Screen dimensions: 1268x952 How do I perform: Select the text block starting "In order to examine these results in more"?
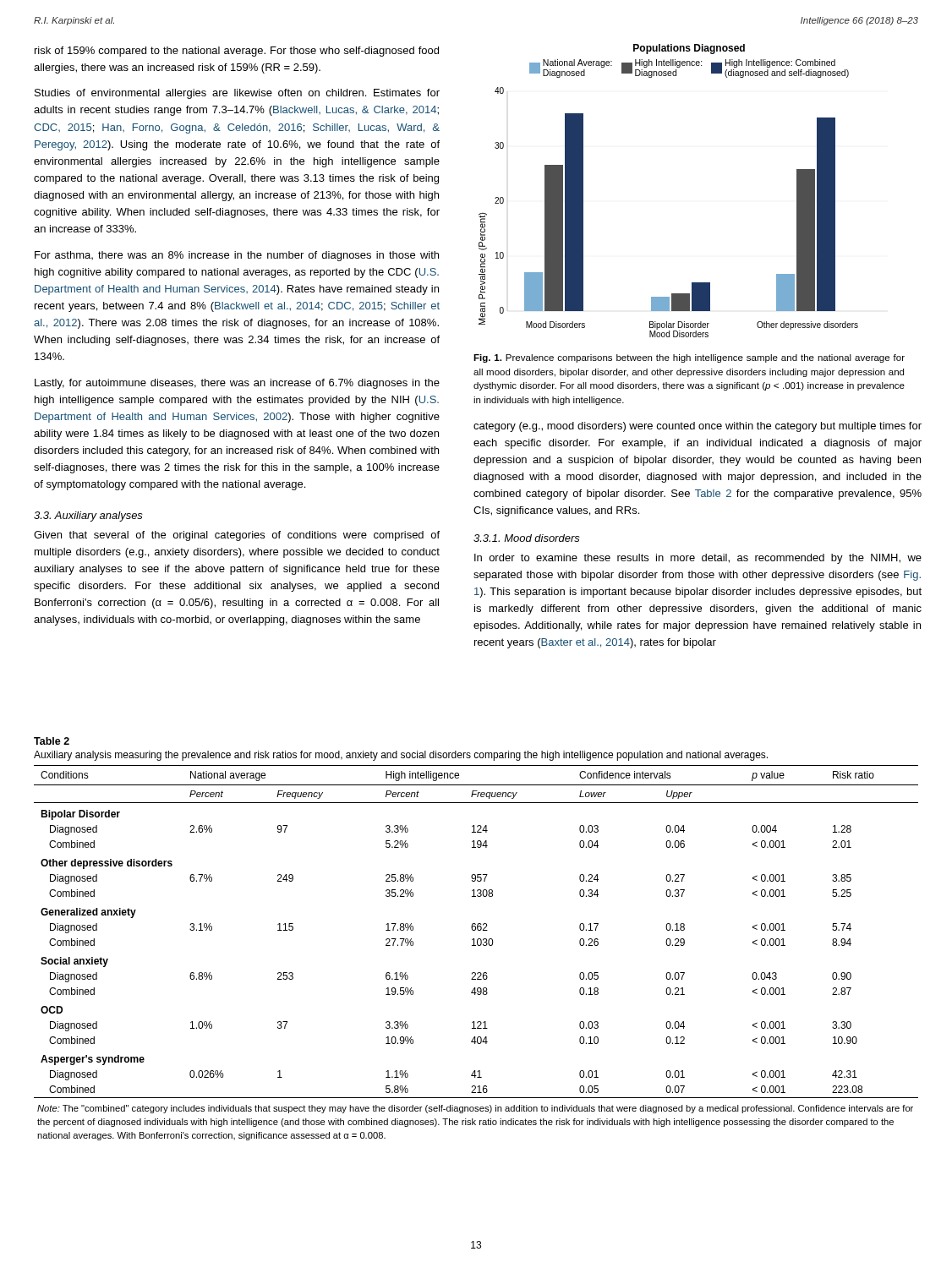click(x=697, y=600)
